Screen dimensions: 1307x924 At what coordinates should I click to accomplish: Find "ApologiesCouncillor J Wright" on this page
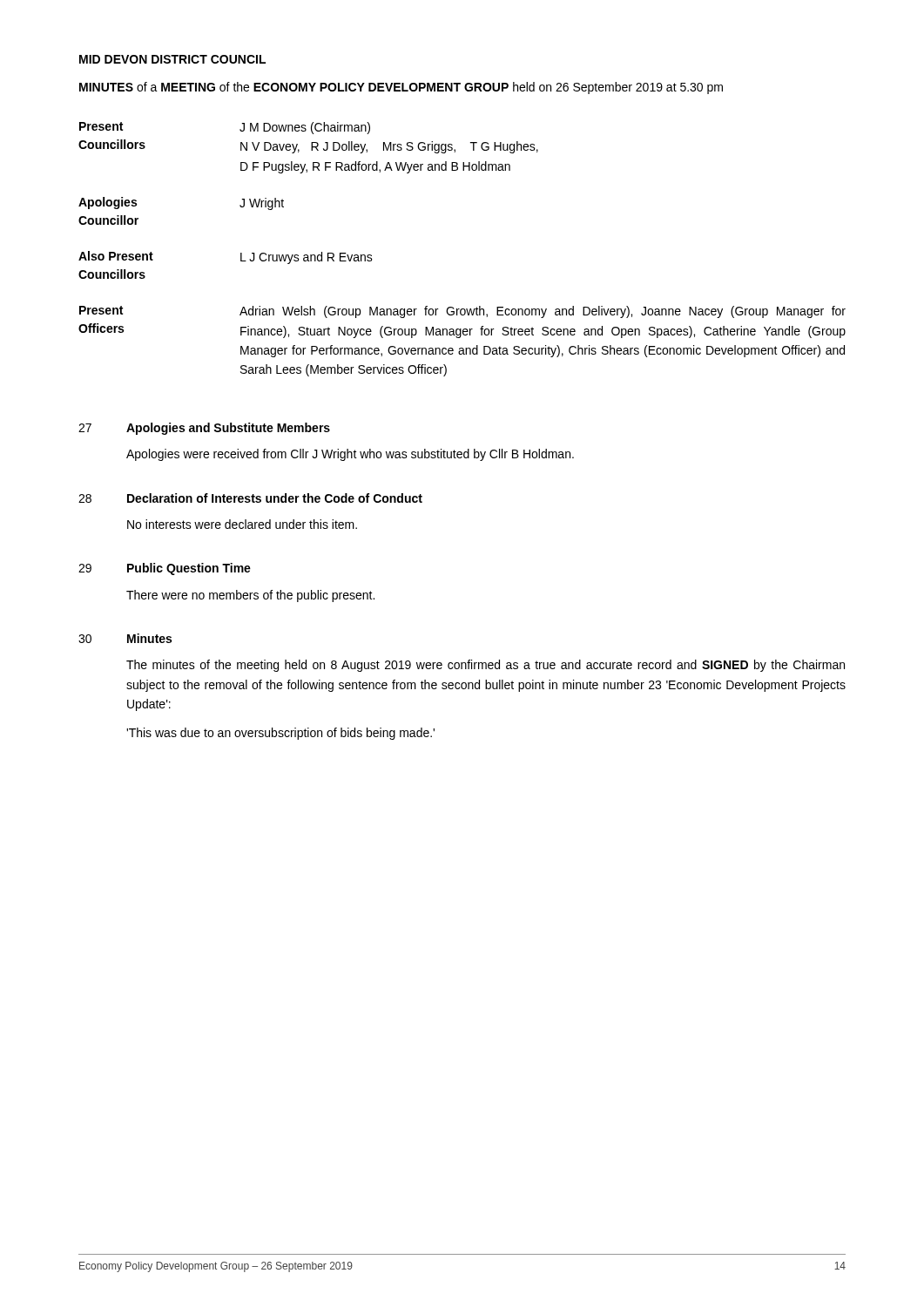[x=108, y=203]
